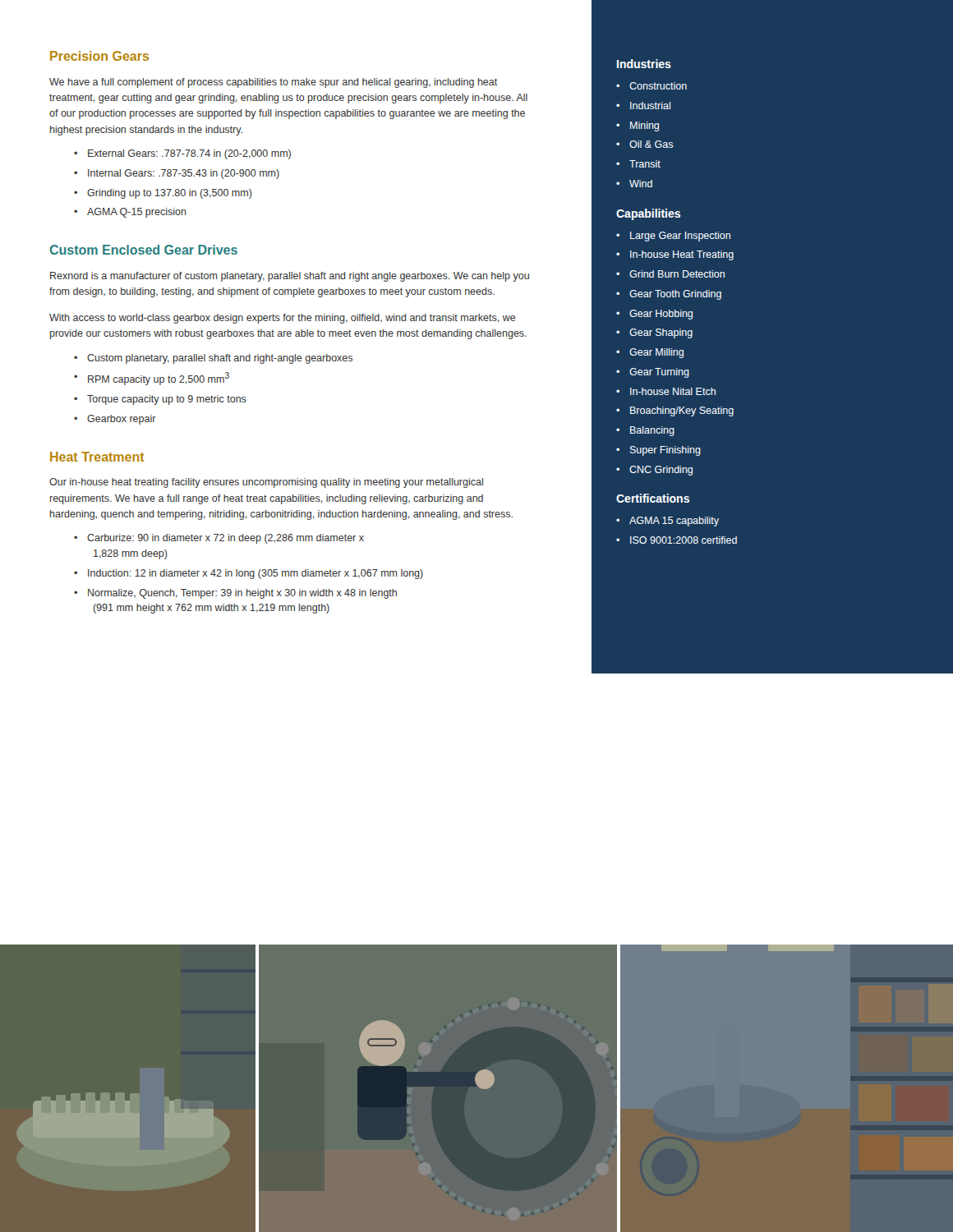
Task: Locate the region starting "Carburize: 90 in"
Action: click(x=304, y=546)
